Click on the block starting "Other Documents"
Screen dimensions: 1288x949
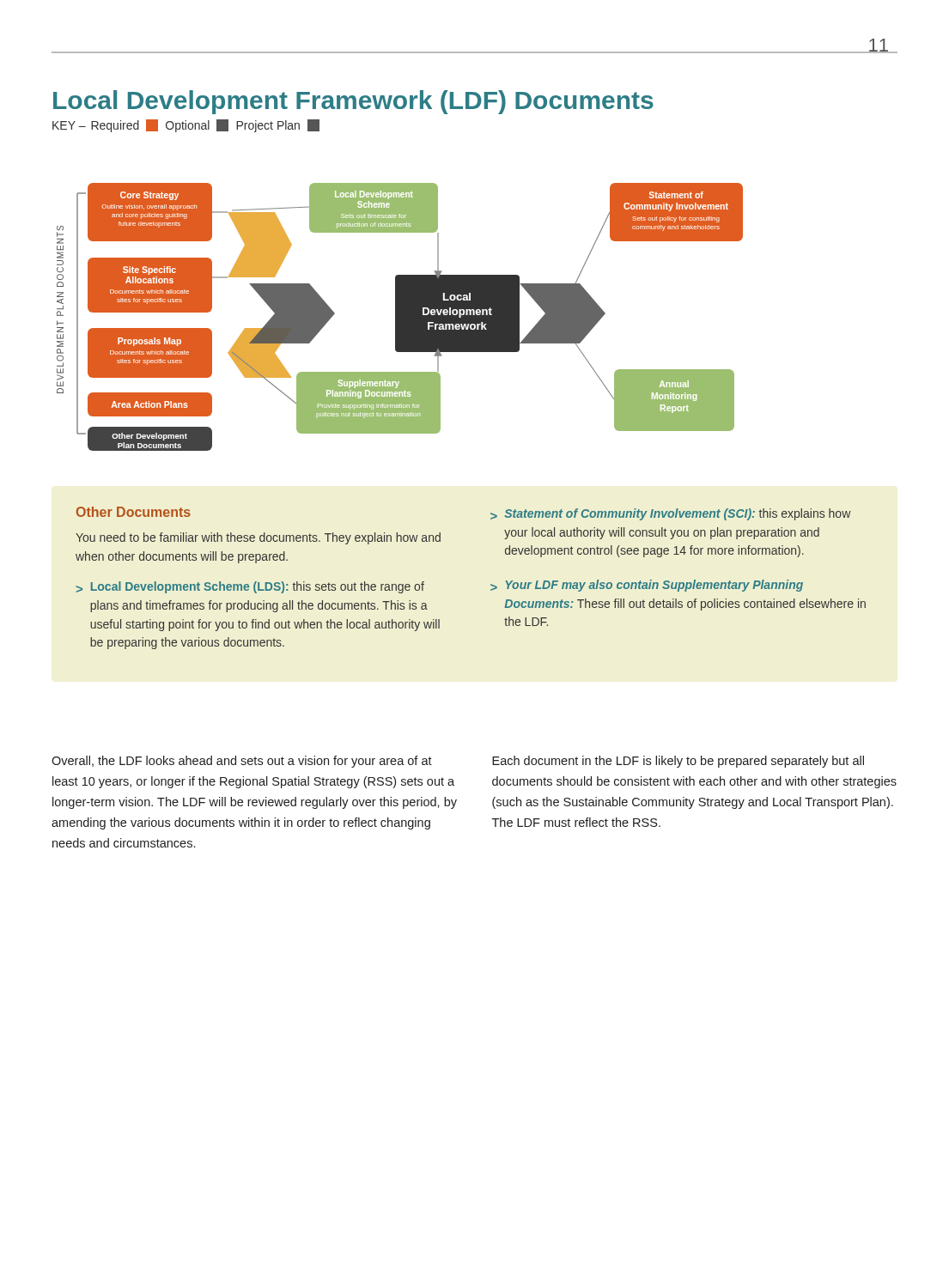(134, 512)
